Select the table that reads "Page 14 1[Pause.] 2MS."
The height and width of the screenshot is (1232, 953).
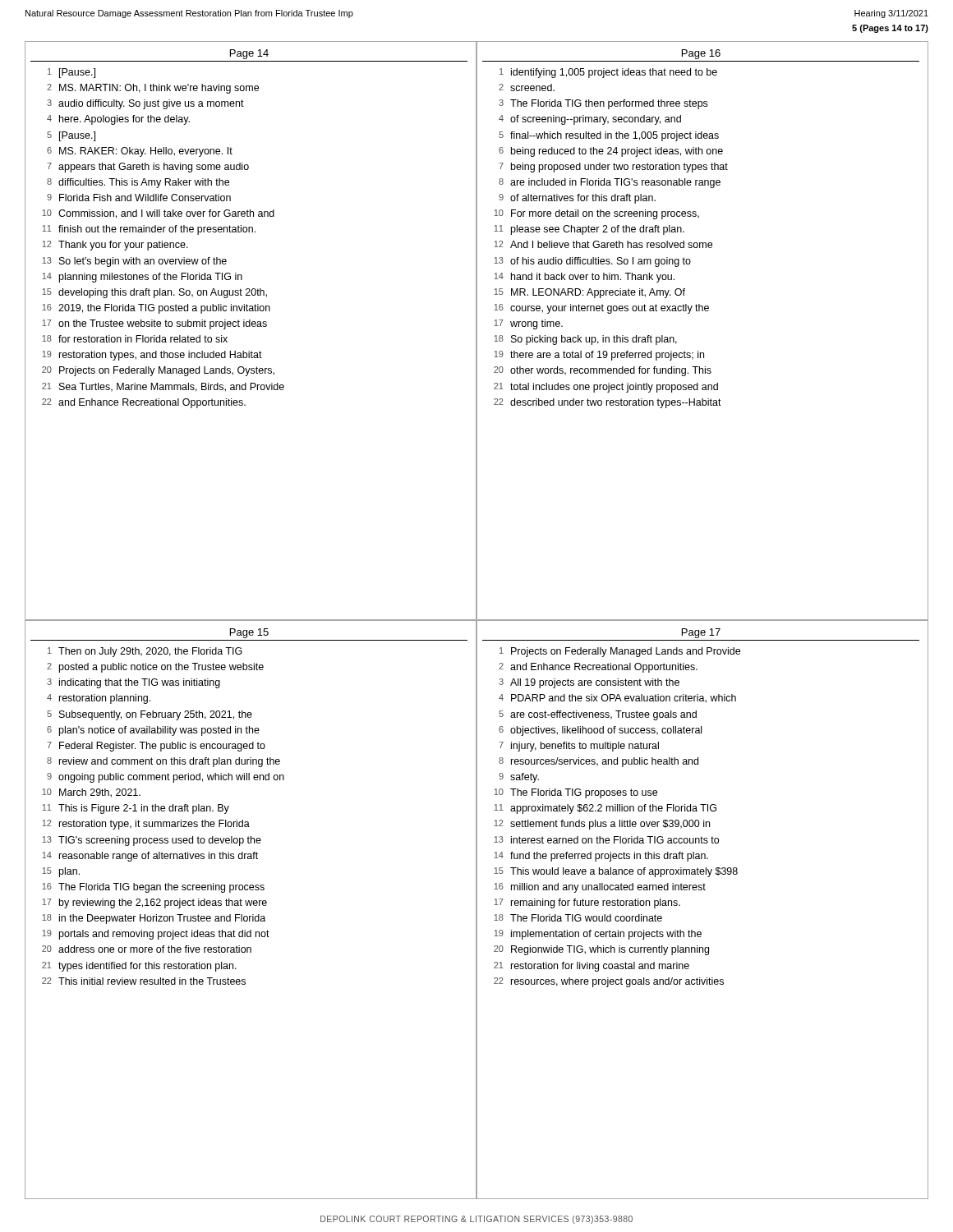pos(251,331)
